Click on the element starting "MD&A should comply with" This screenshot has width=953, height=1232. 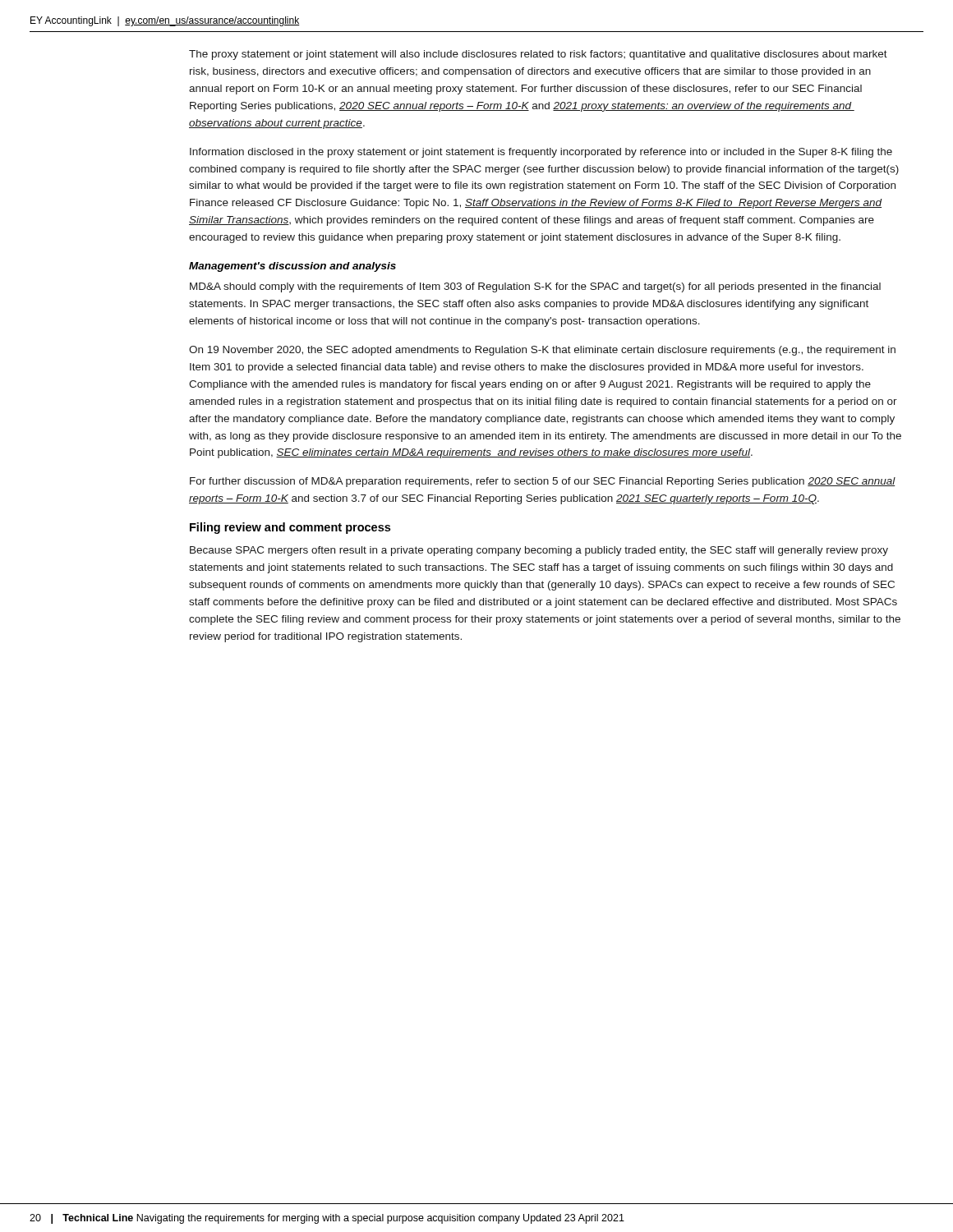coord(535,304)
